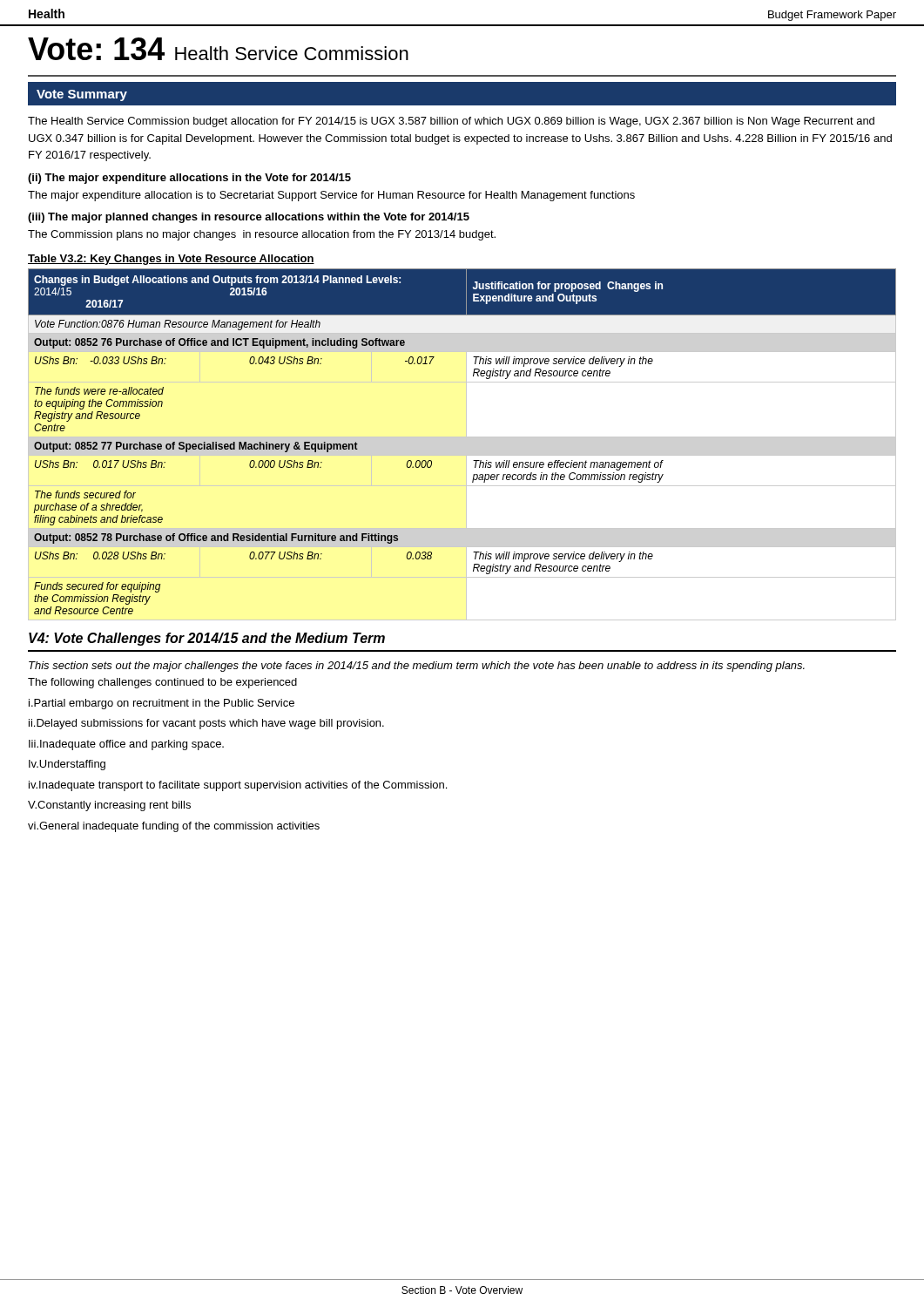Find the block on this page that starts "This section sets out the"
Image resolution: width=924 pixels, height=1307 pixels.
417,673
